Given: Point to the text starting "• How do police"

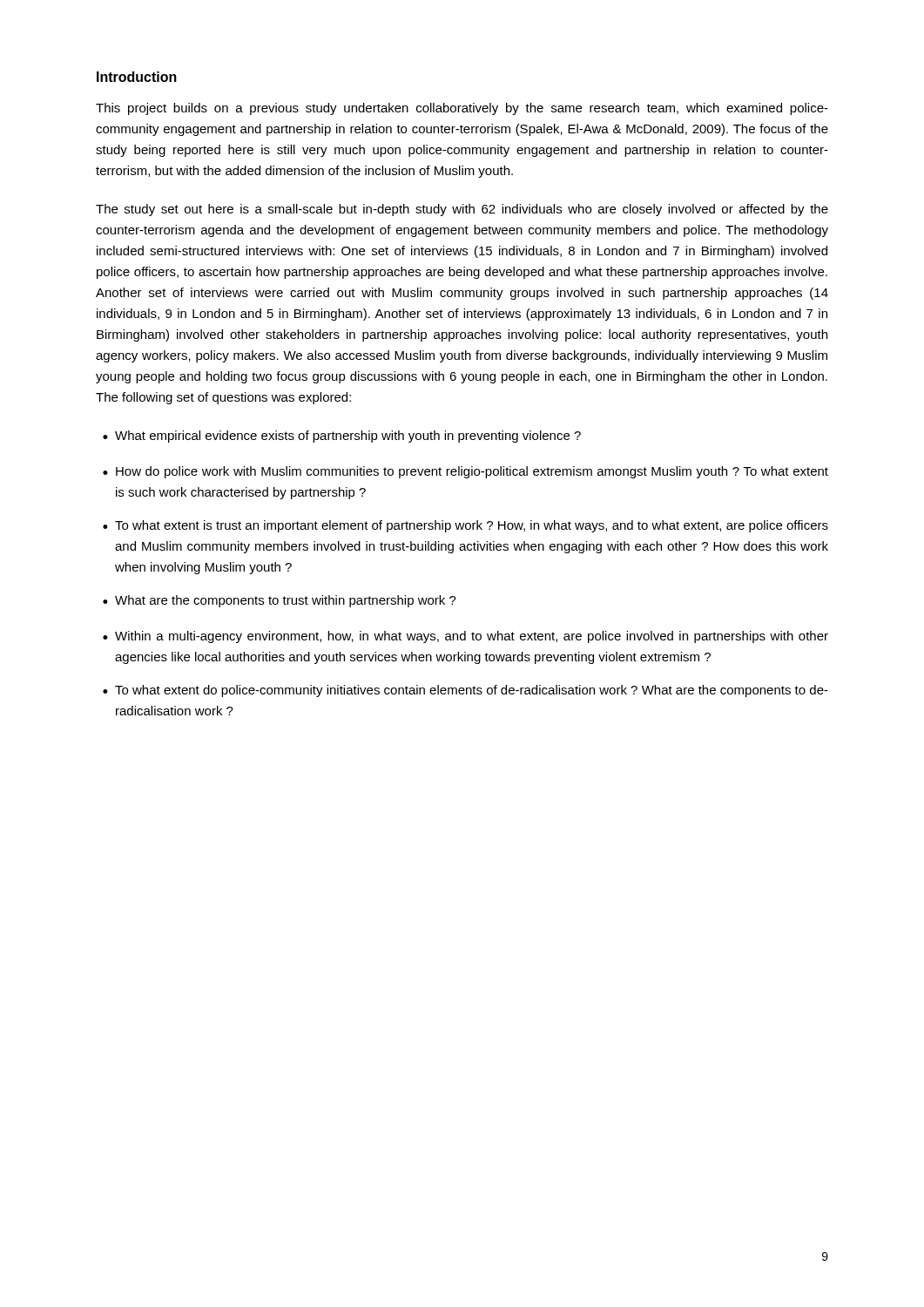Looking at the screenshot, I should (x=462, y=482).
